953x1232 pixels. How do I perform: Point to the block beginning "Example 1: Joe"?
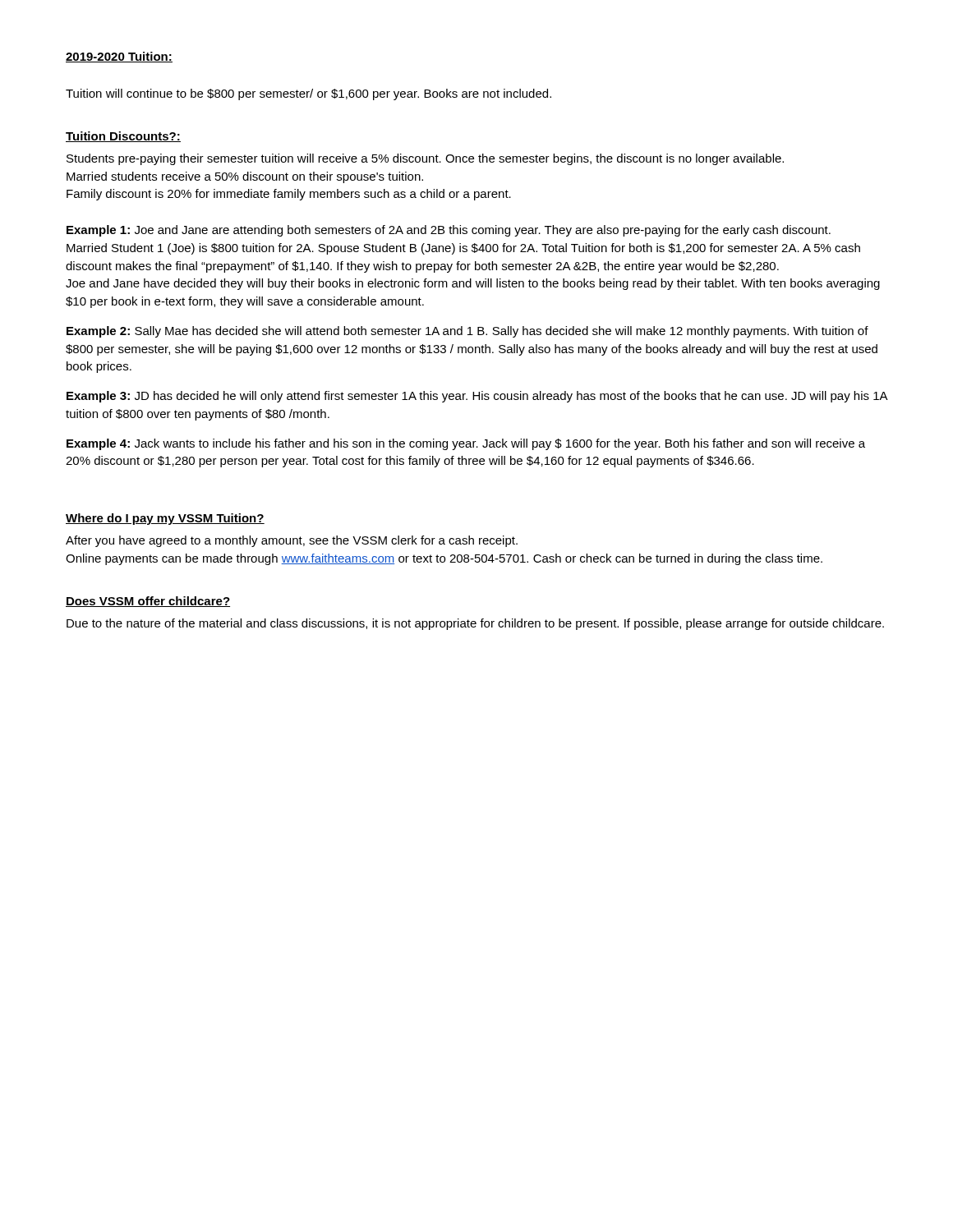[x=473, y=265]
